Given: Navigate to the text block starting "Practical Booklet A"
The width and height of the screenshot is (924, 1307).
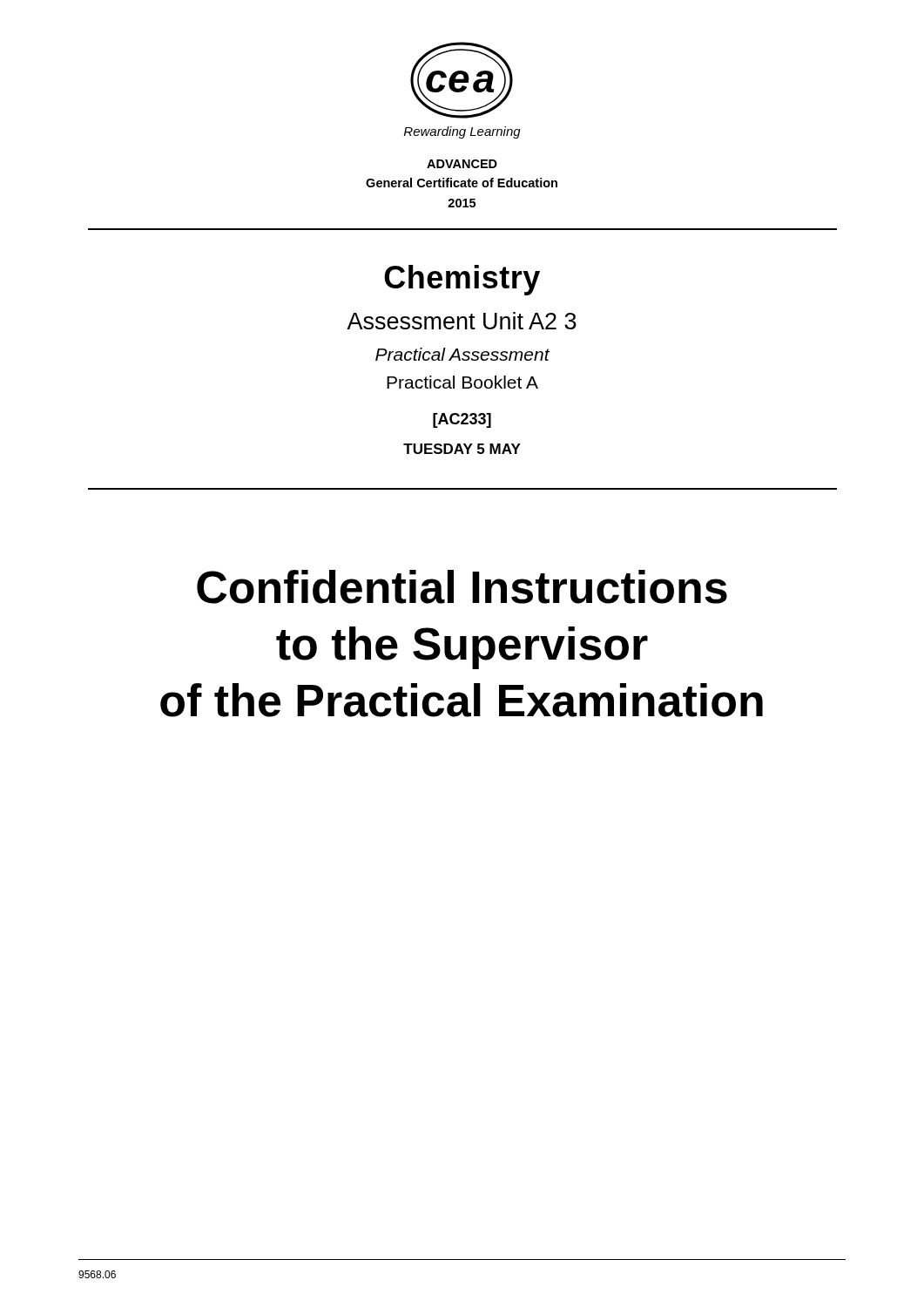Looking at the screenshot, I should 462,382.
